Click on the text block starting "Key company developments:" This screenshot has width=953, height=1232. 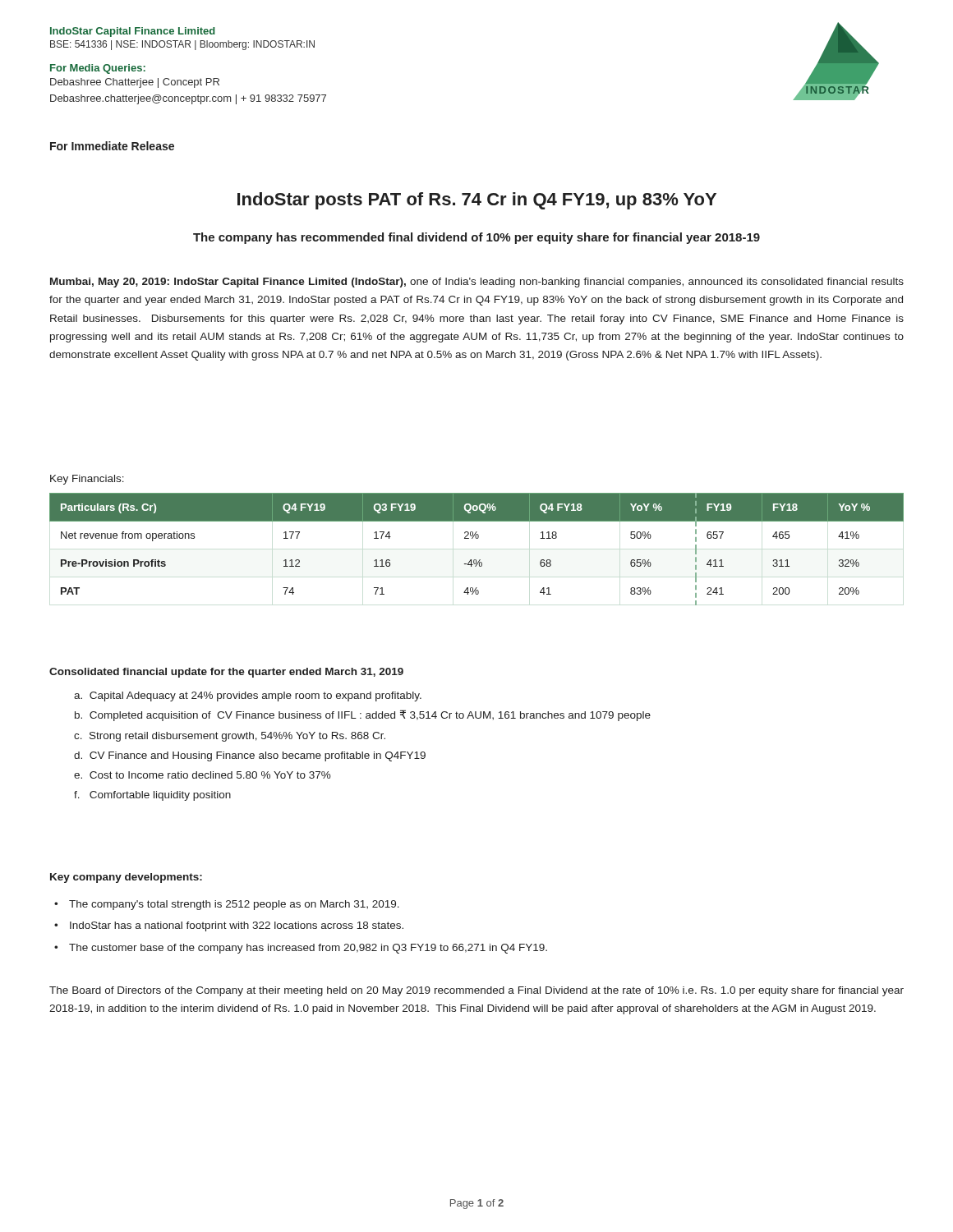(126, 877)
